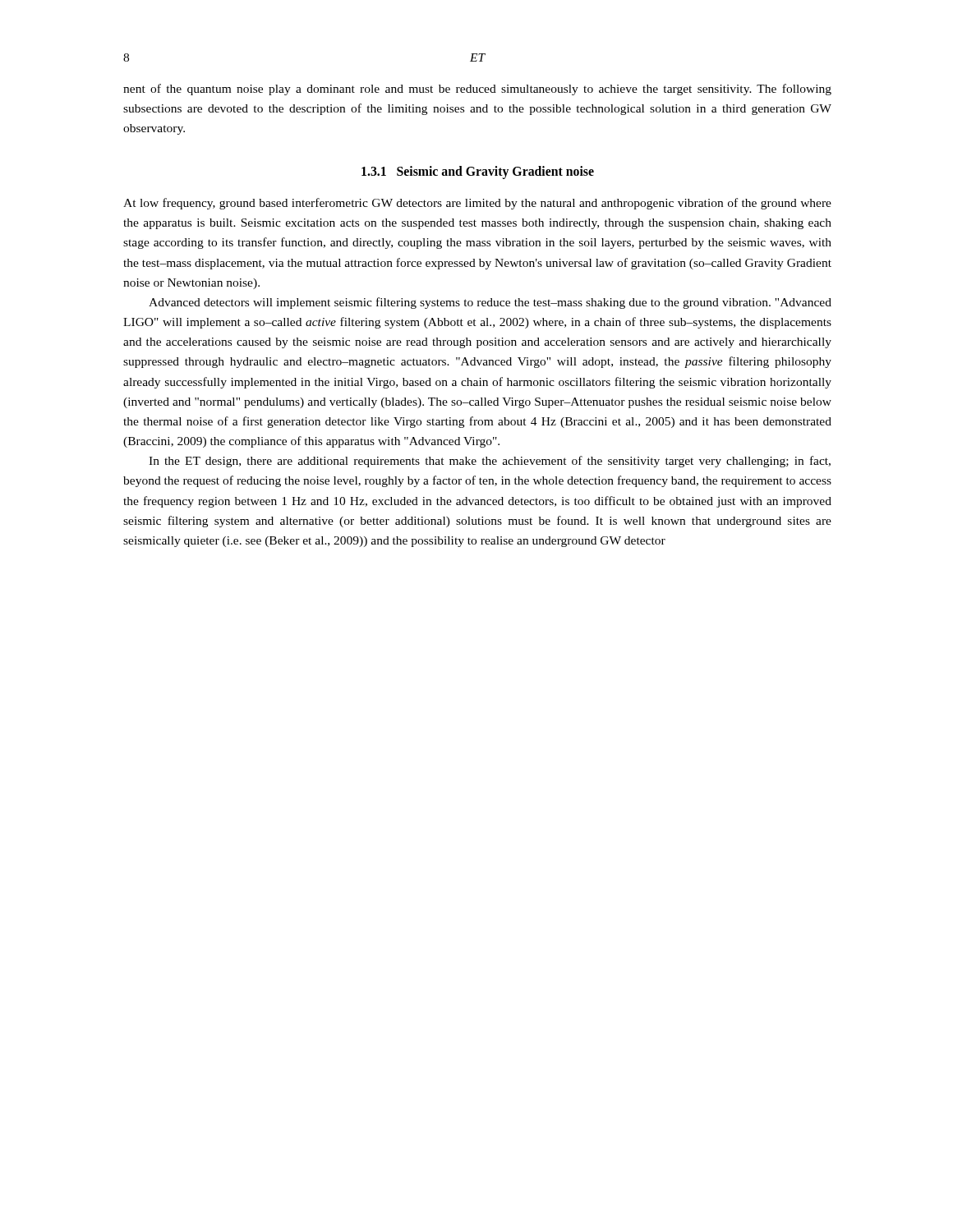Locate the text block containing "Advanced detectors will"
The height and width of the screenshot is (1232, 953).
[x=477, y=372]
